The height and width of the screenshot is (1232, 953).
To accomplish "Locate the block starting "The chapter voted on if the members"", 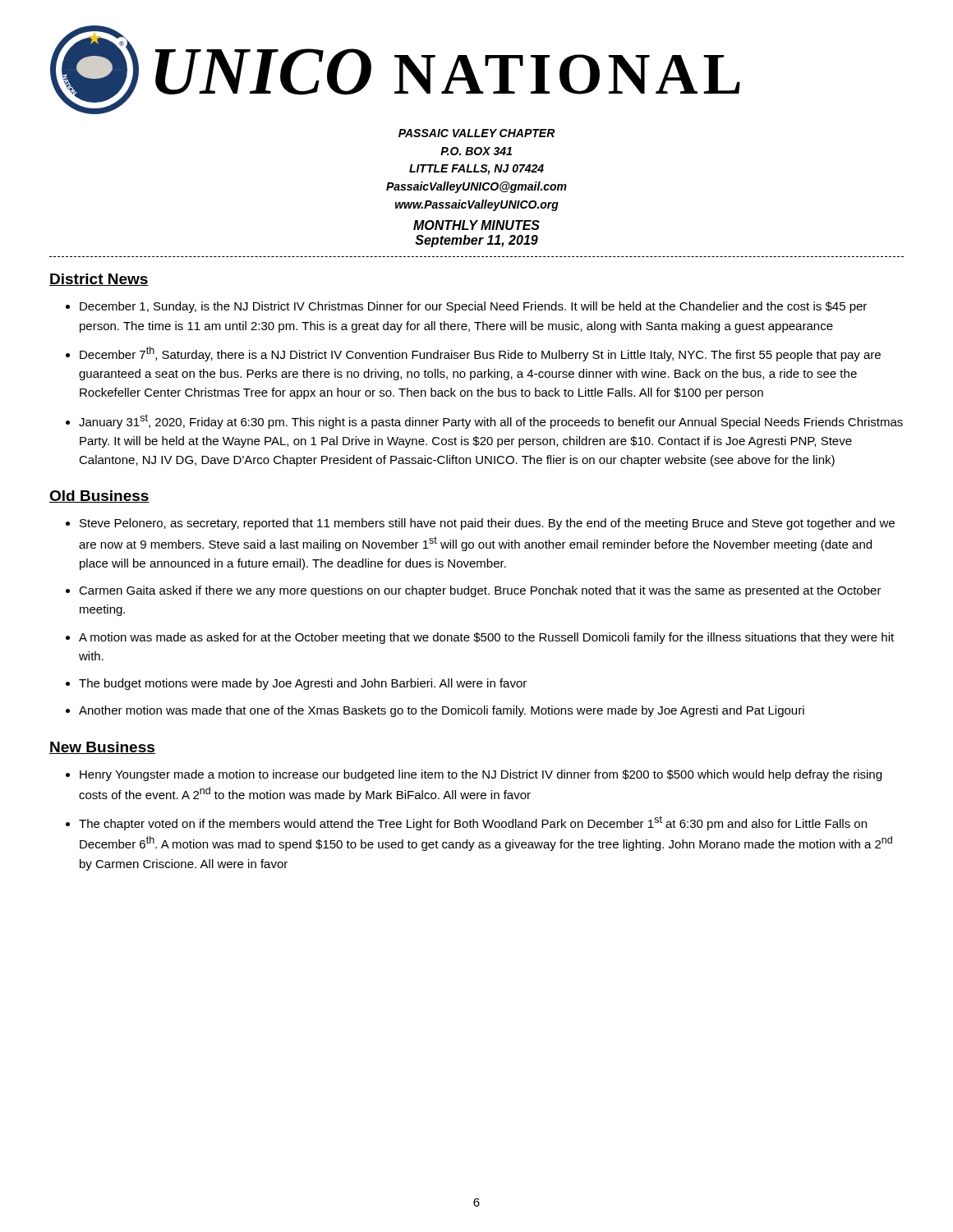I will click(486, 842).
